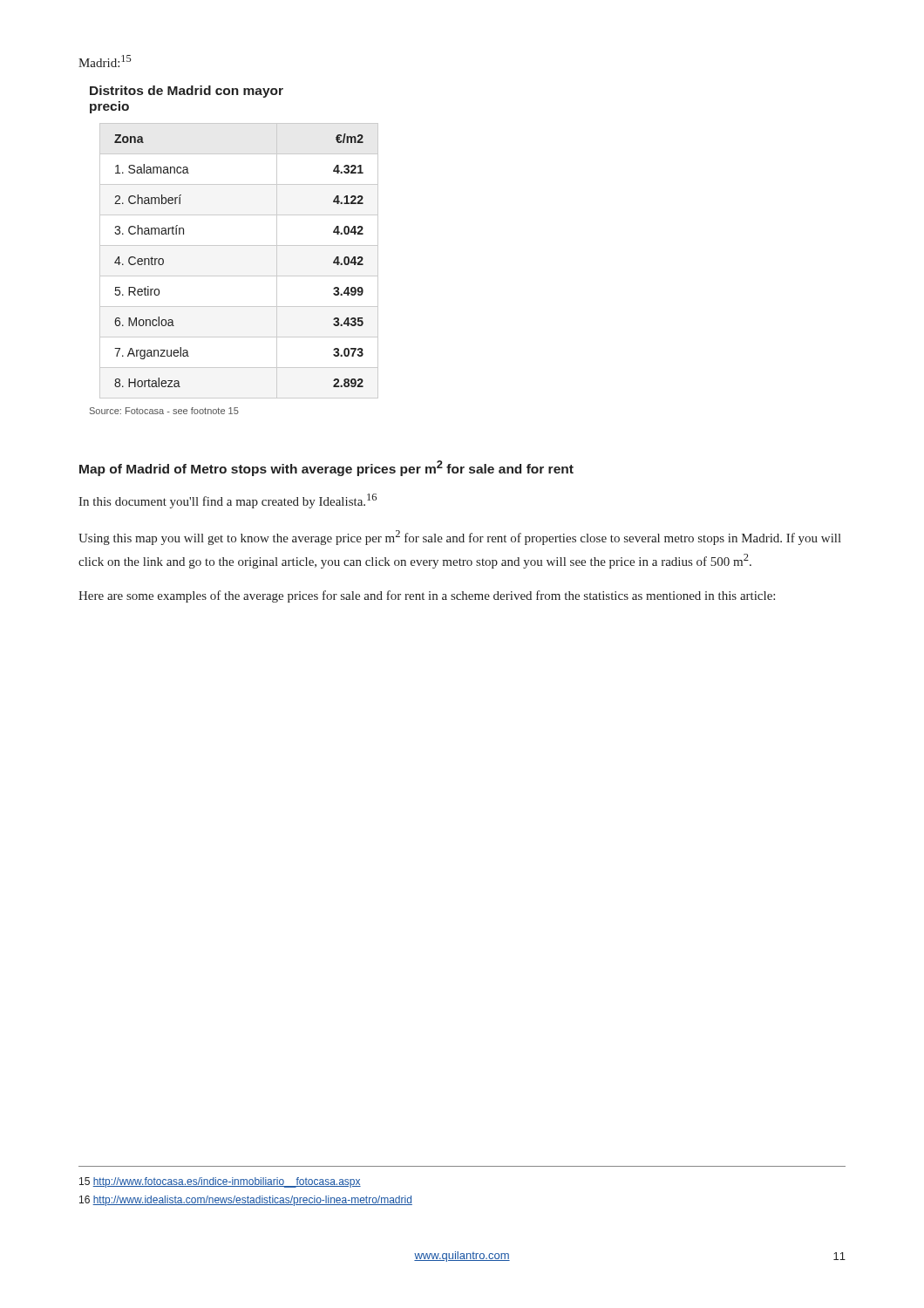Image resolution: width=924 pixels, height=1308 pixels.
Task: Where is the passage that starts "Source: Fotocasa -"?
Action: point(164,411)
